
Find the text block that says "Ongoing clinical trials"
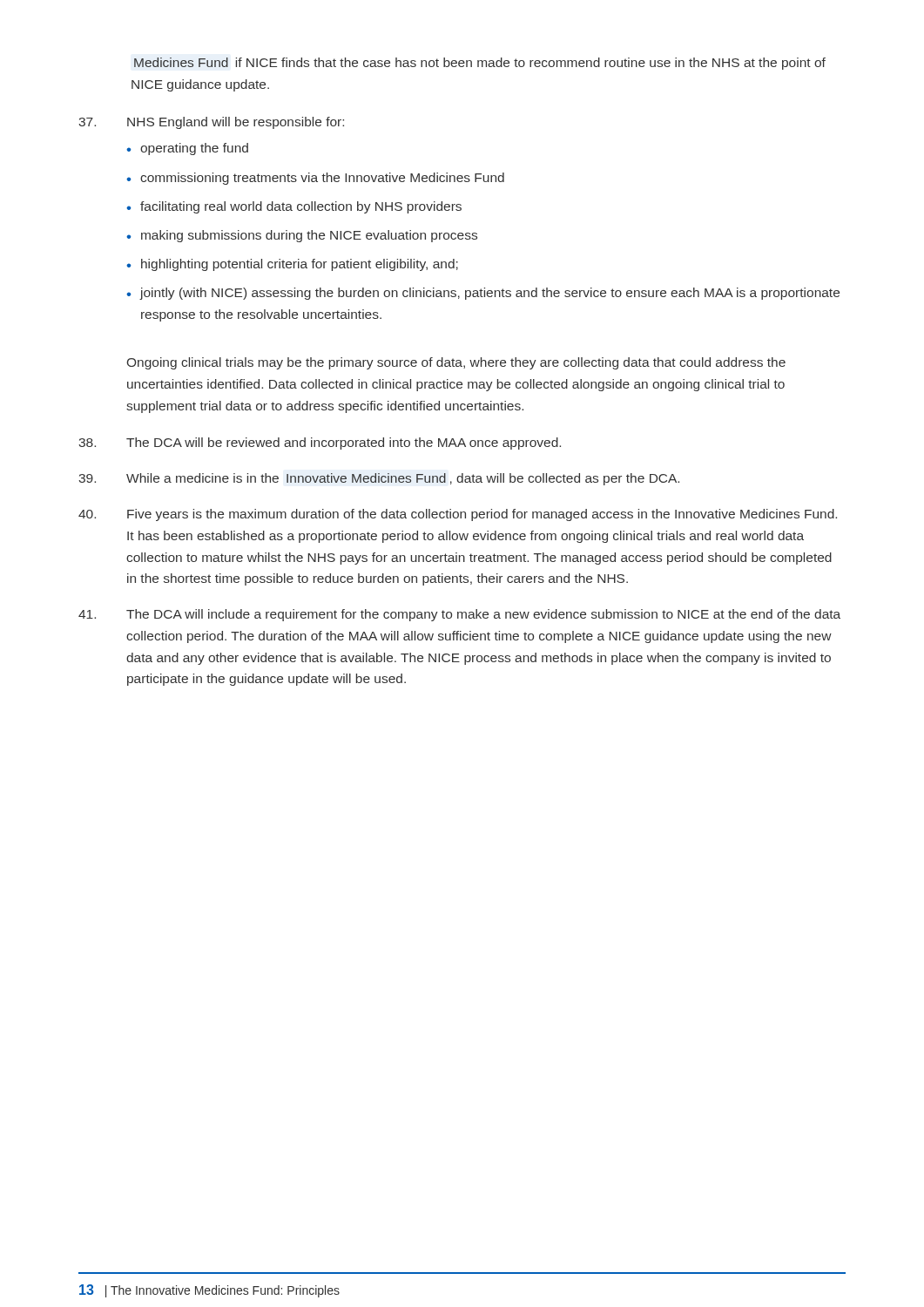[x=456, y=384]
